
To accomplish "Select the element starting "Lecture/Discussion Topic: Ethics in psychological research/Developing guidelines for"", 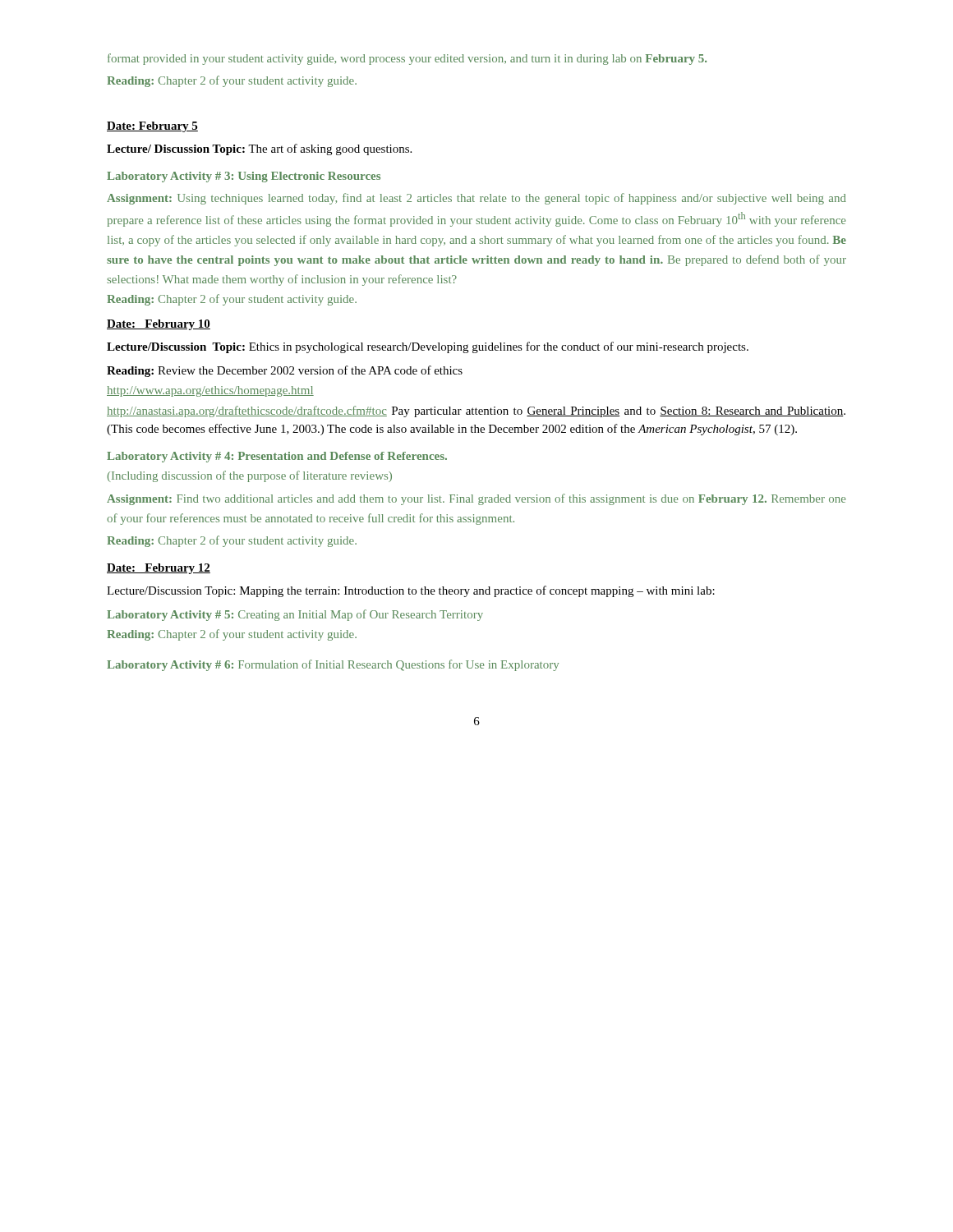I will pyautogui.click(x=428, y=347).
